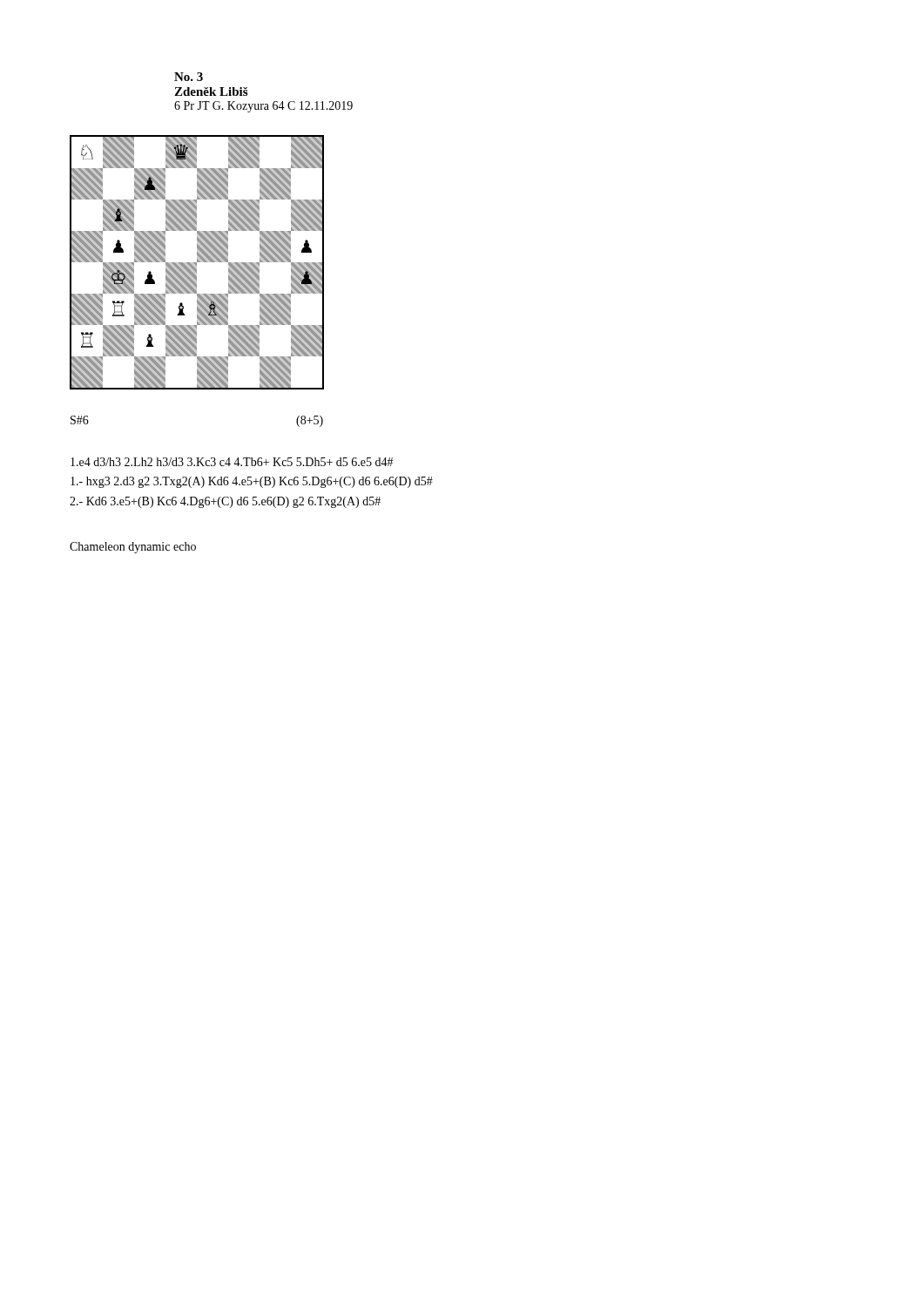
Task: Where is the title that starts "No. 3 Zdeněk Libiš 6 Pr JT G."?
Action: click(189, 77)
